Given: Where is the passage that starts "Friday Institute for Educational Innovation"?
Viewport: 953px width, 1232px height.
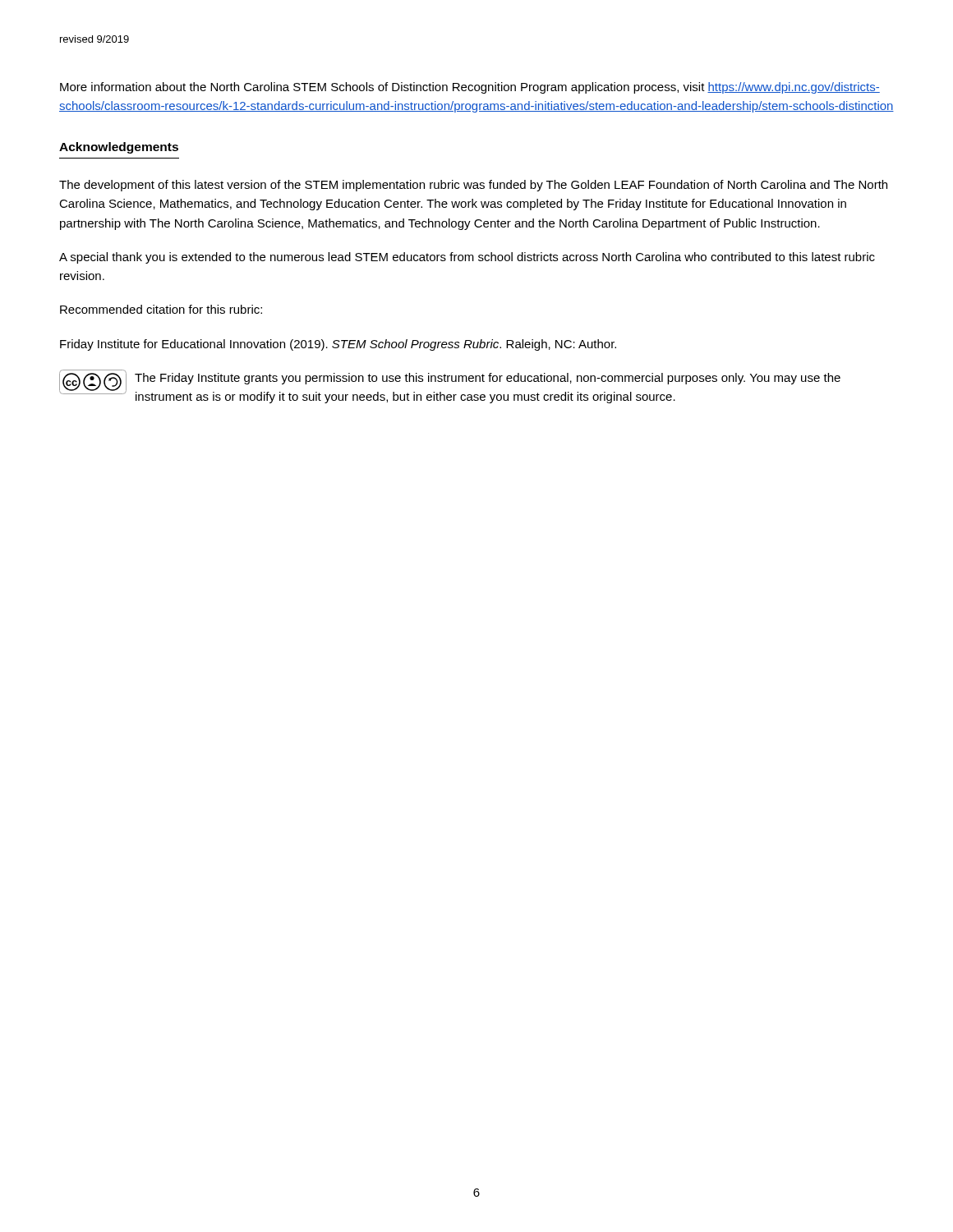Looking at the screenshot, I should click(338, 343).
